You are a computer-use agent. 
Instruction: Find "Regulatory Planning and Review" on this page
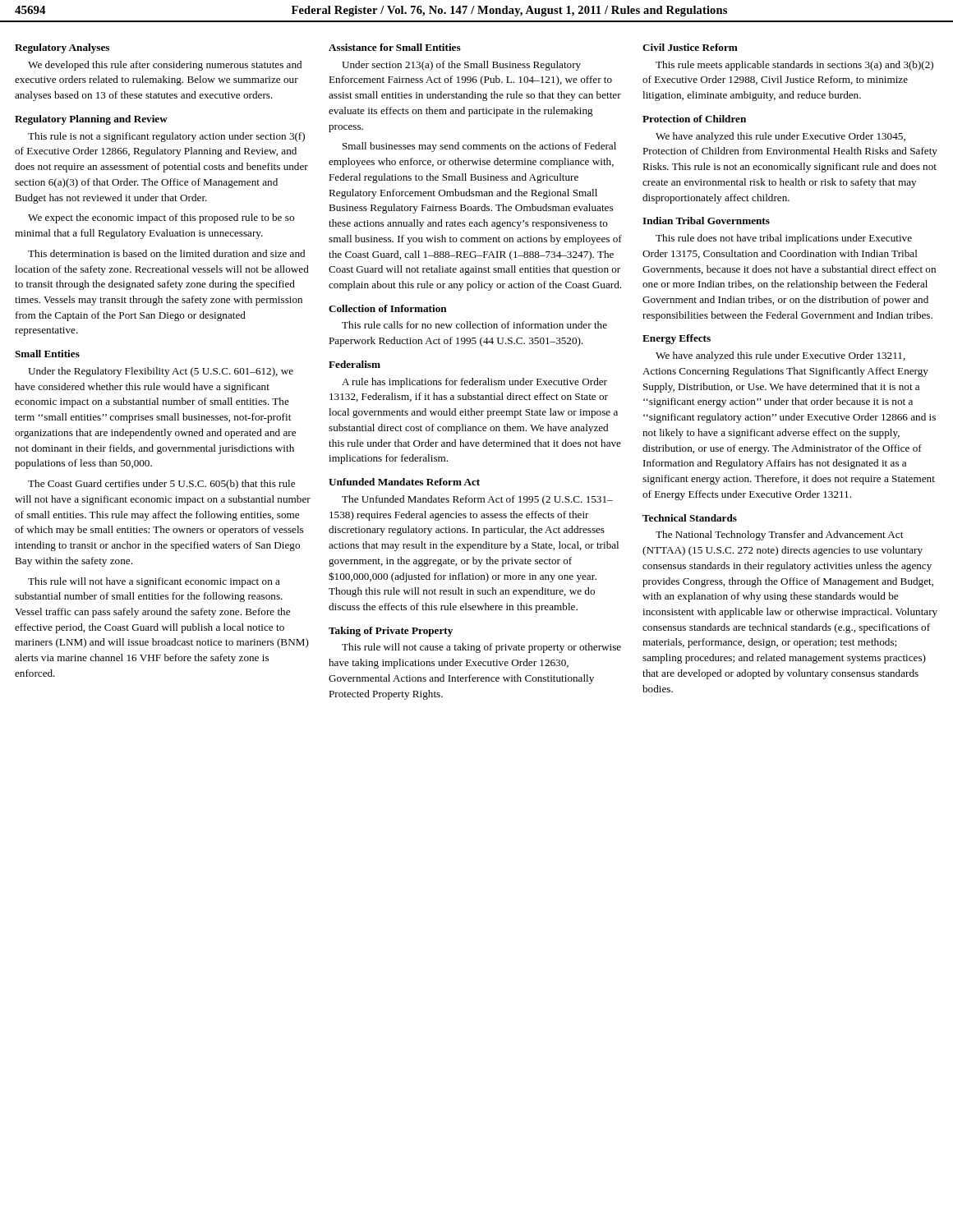click(x=91, y=119)
